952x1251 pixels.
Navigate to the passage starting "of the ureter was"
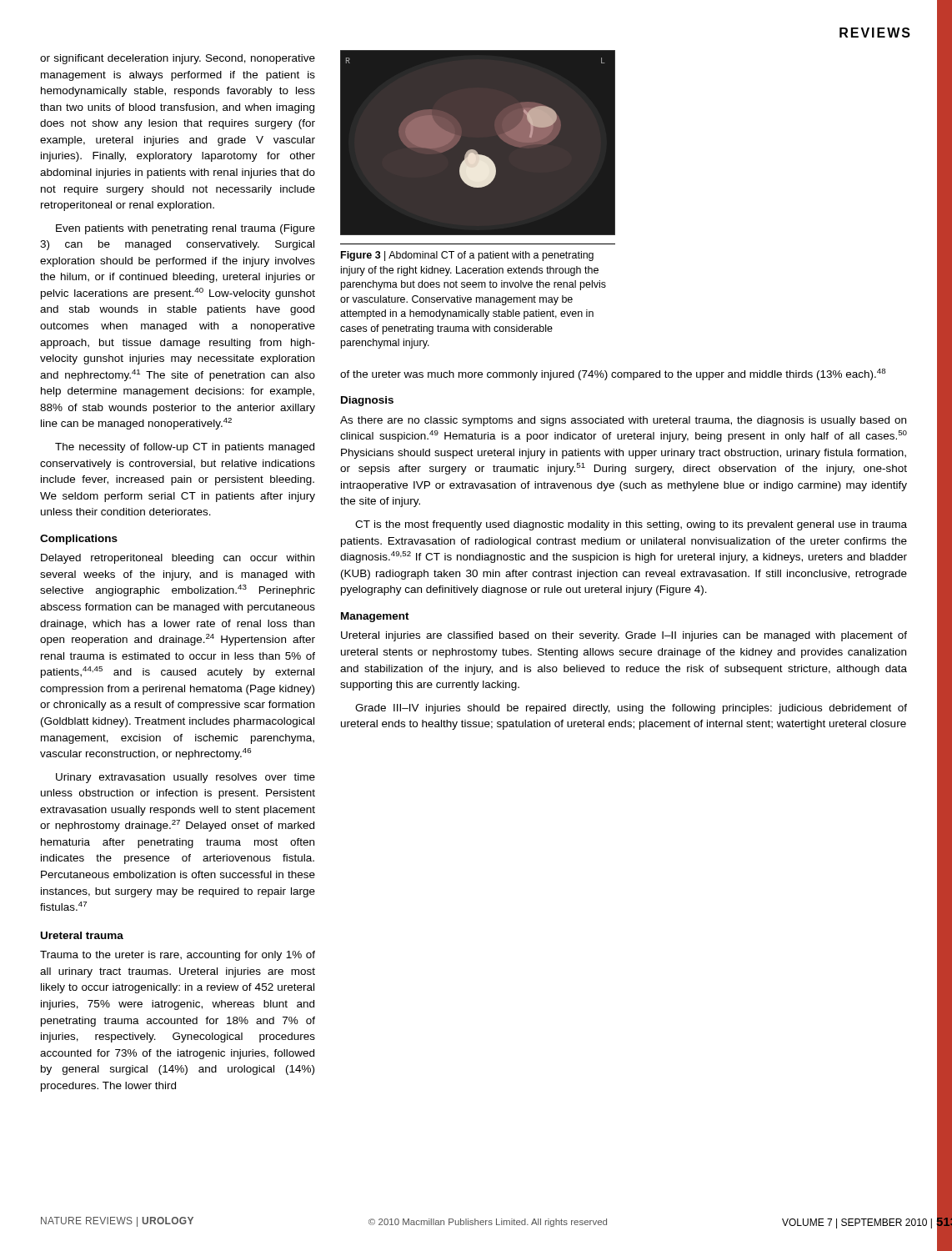pyautogui.click(x=624, y=374)
